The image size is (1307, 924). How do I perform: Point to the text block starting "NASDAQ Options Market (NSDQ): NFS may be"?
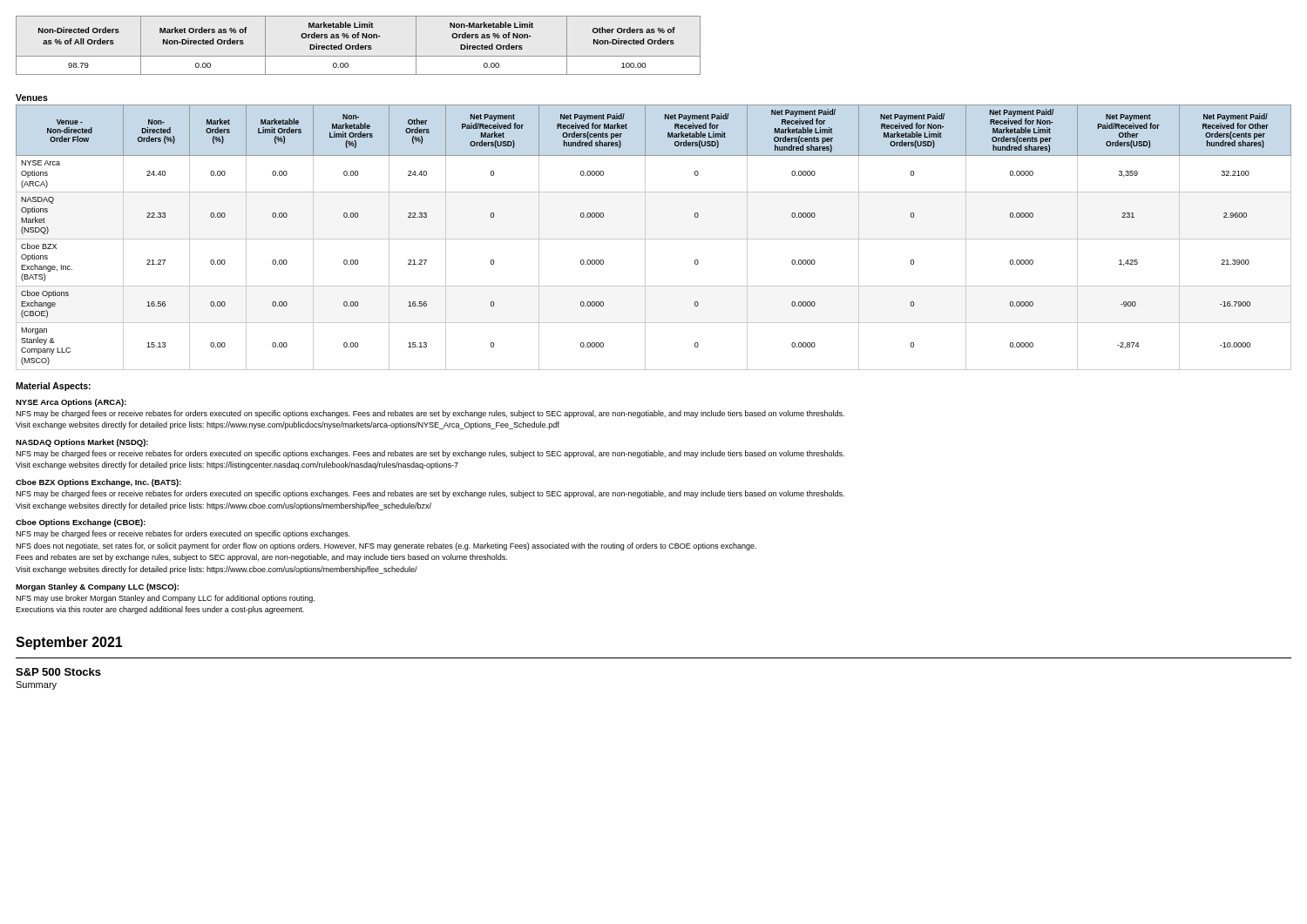click(x=654, y=454)
